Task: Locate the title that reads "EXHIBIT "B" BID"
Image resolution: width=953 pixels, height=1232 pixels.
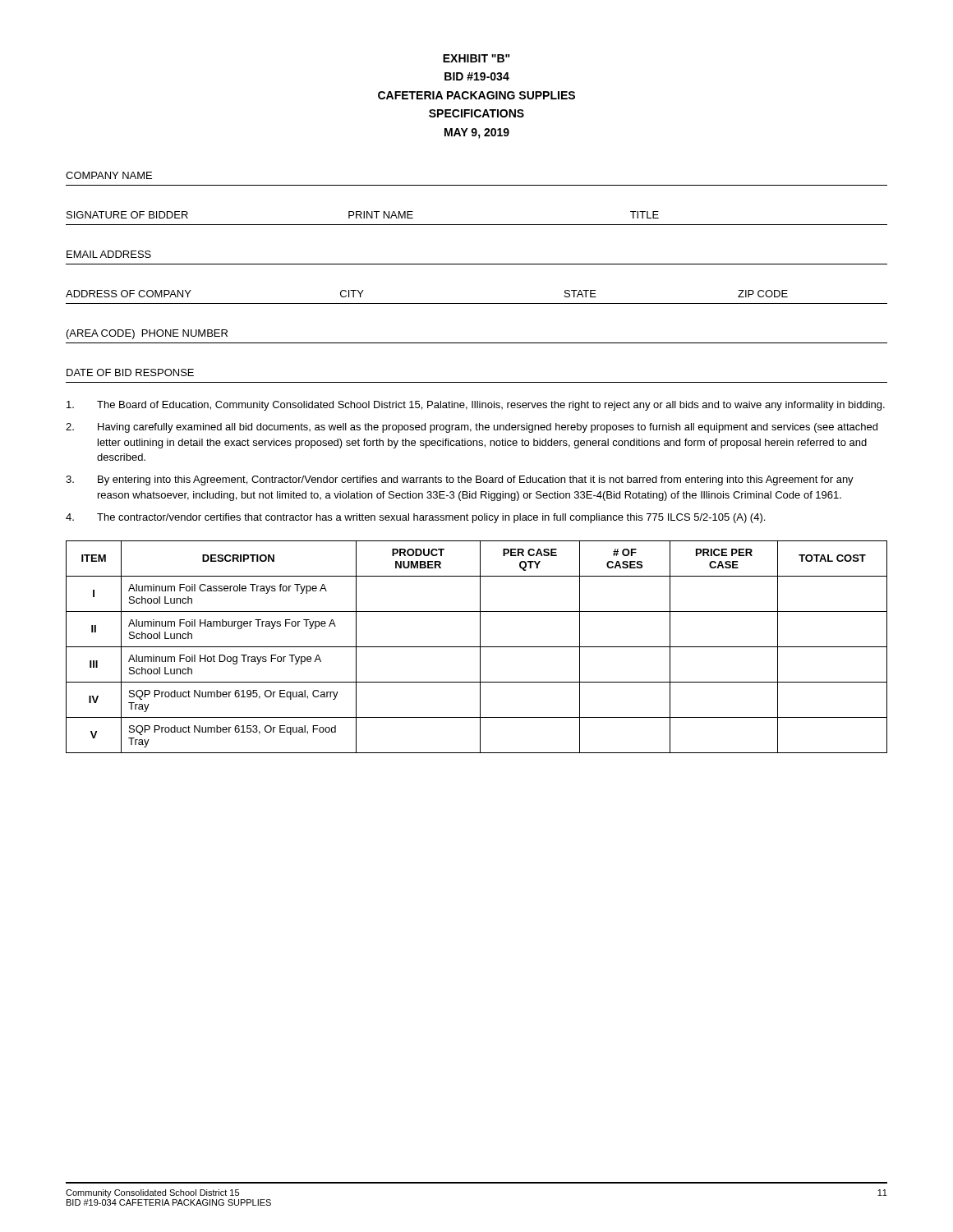Action: click(476, 95)
